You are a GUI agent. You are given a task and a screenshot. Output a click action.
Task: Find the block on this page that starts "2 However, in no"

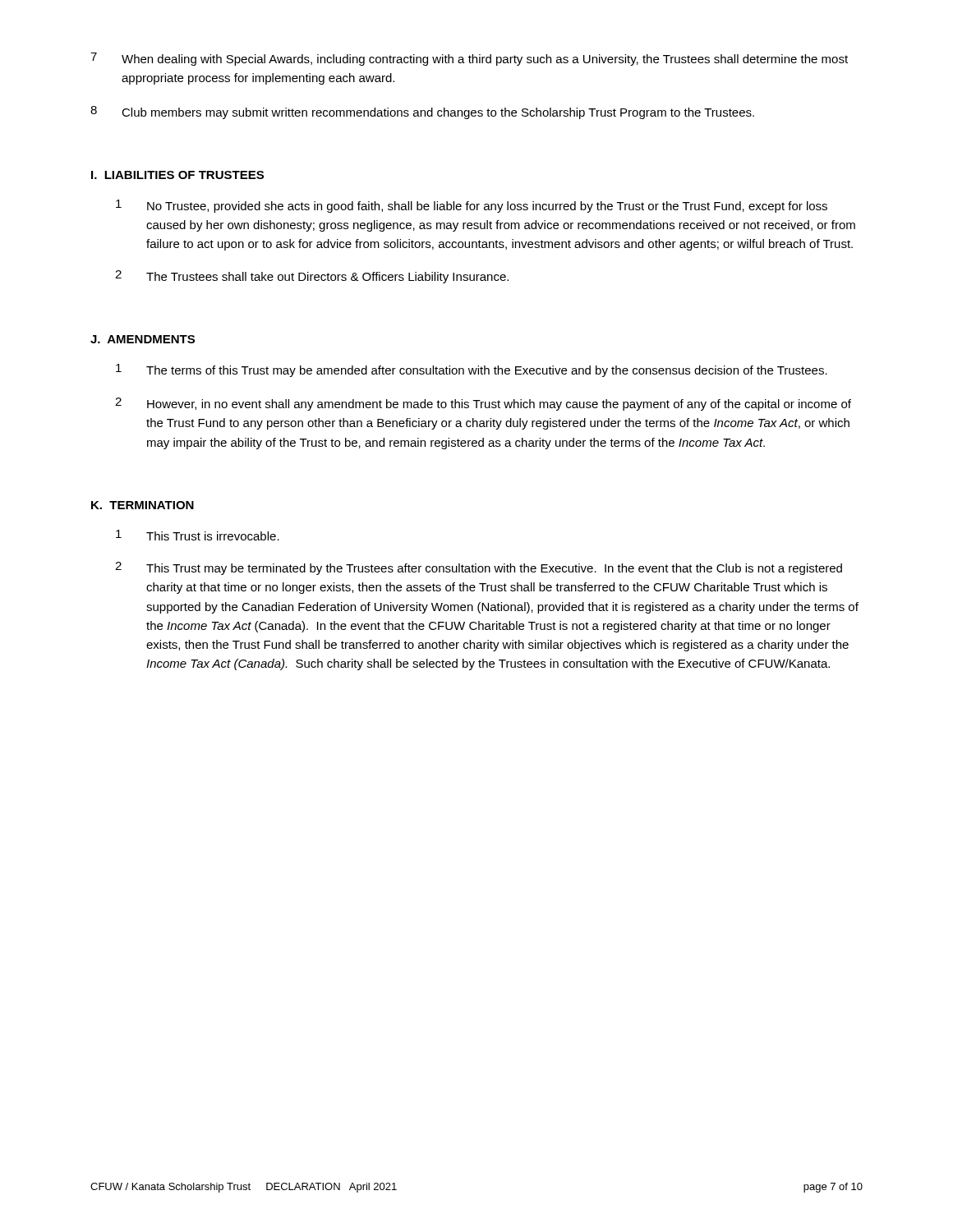point(489,423)
